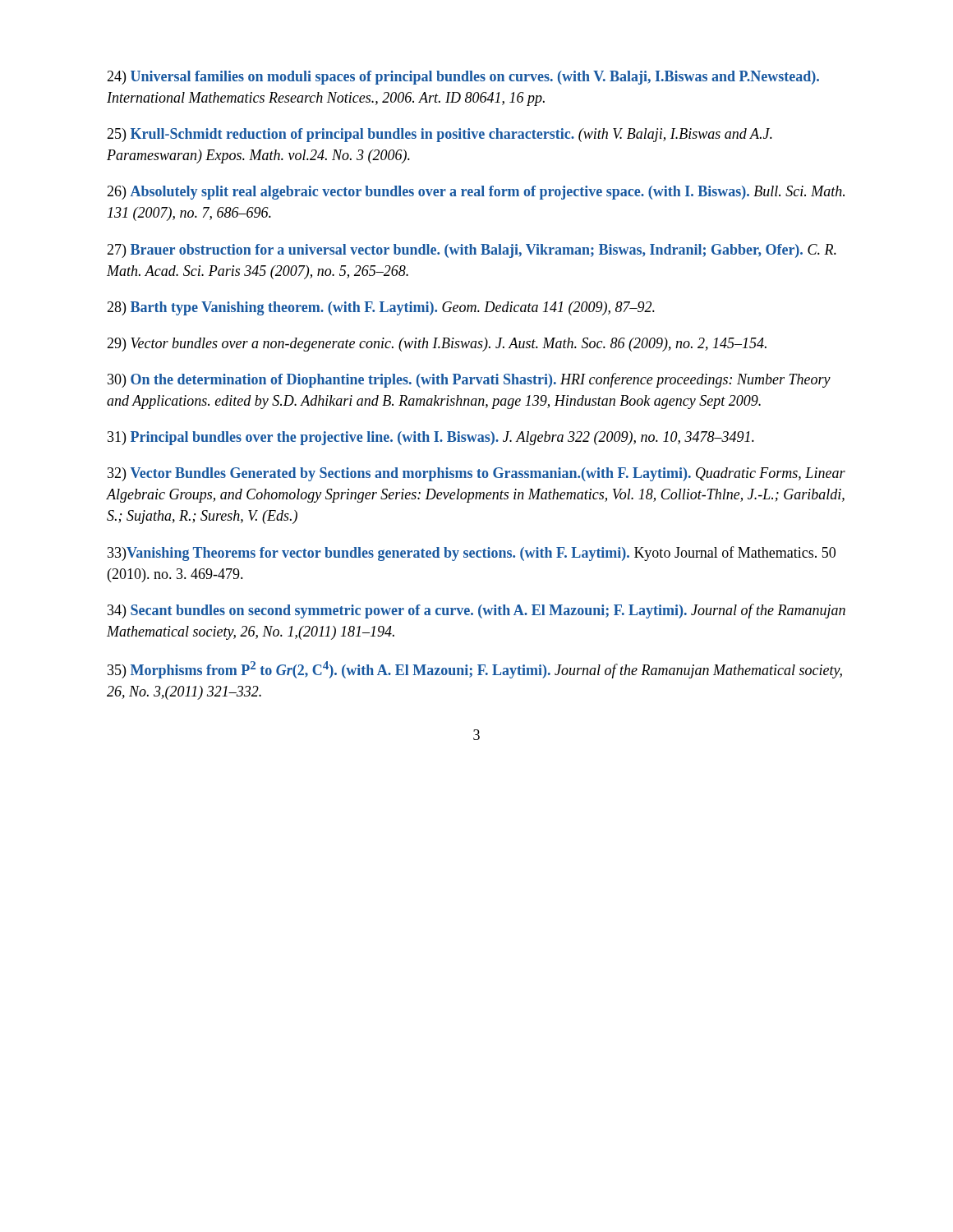Find the block on this page that starts "31) Principal bundles over the projective line. (with"
The height and width of the screenshot is (1232, 953).
(x=431, y=437)
